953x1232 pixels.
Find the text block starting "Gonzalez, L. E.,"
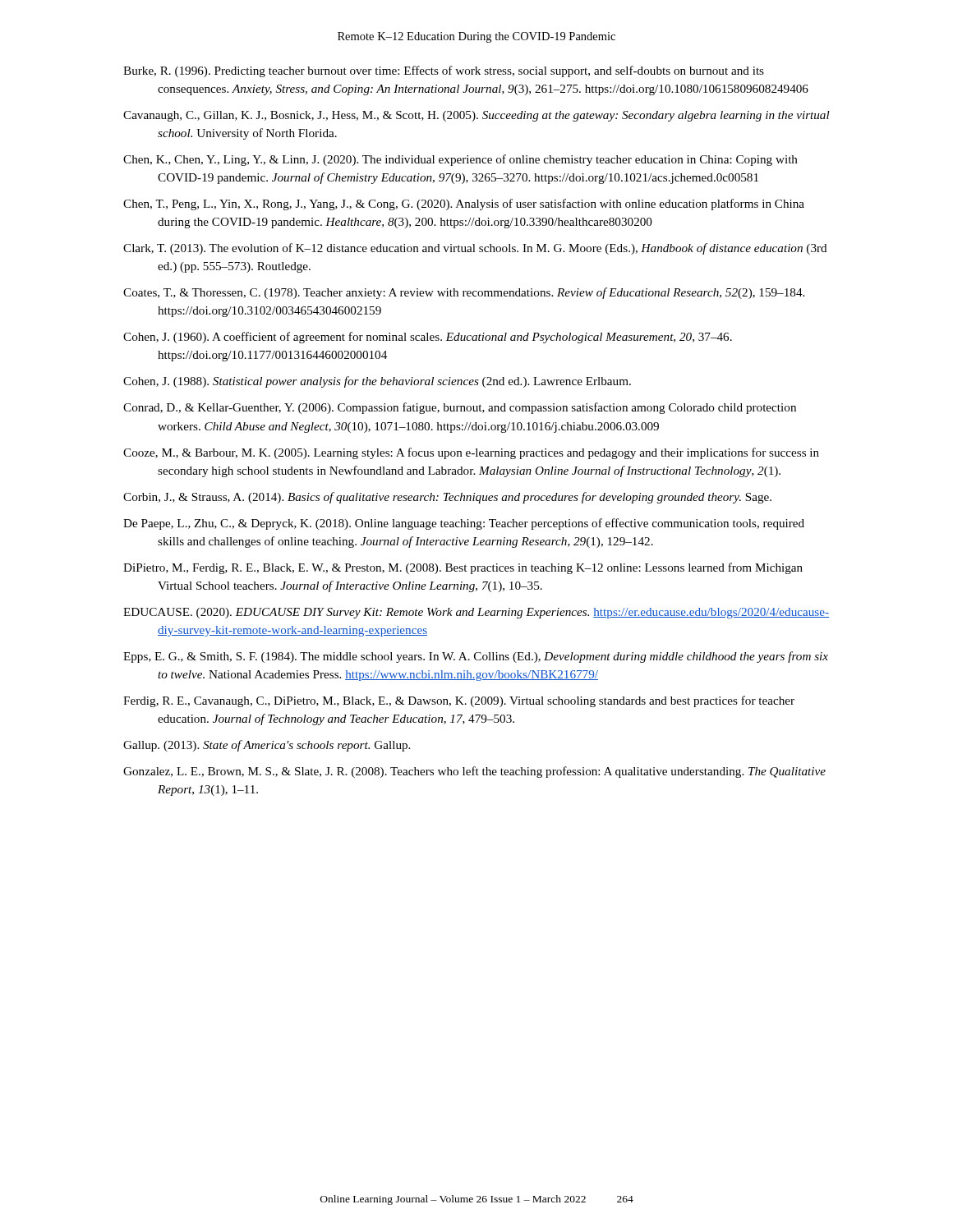[474, 780]
